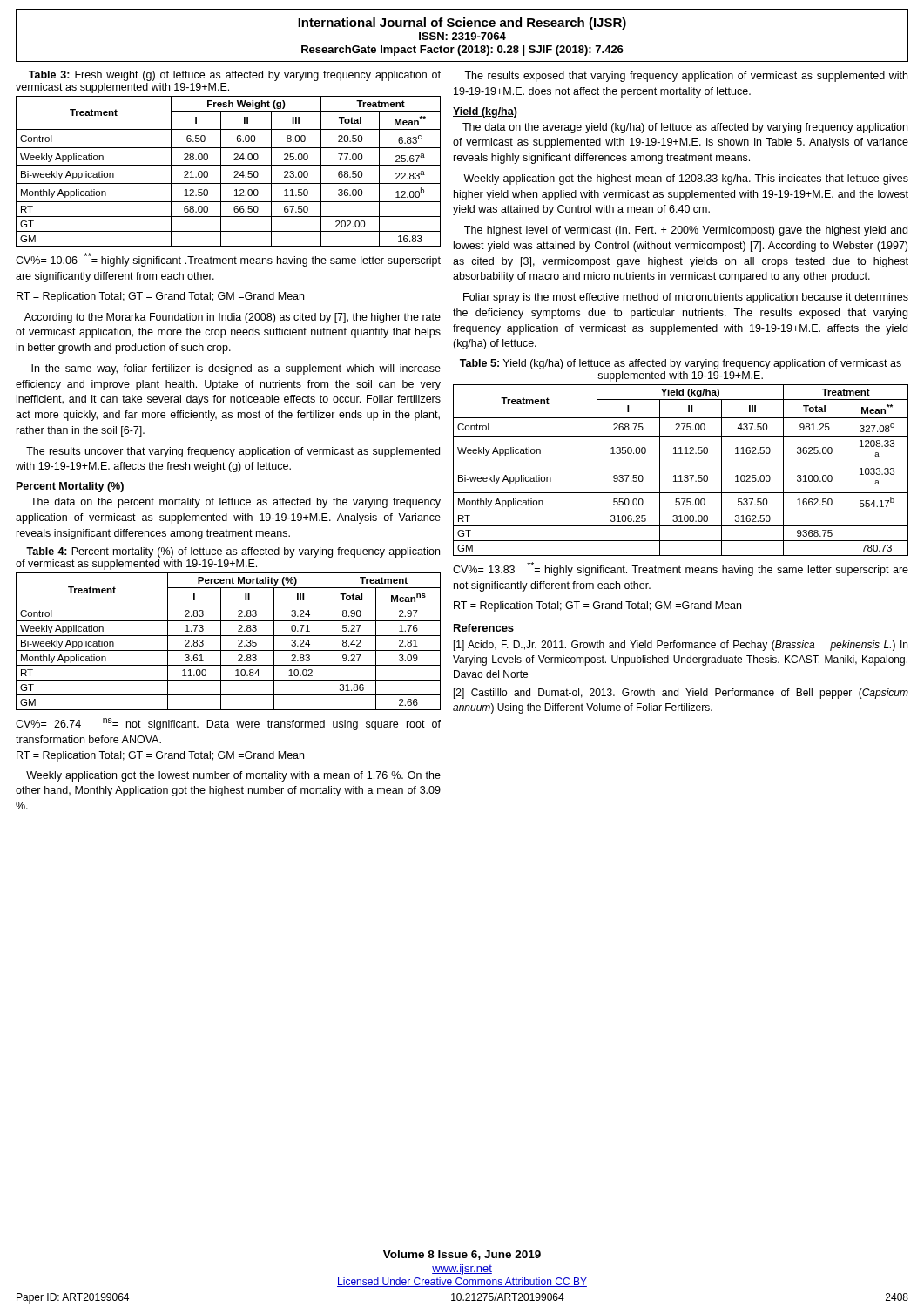The width and height of the screenshot is (924, 1307).
Task: Find the passage starting "The results exposed that varying frequency"
Action: coord(681,84)
